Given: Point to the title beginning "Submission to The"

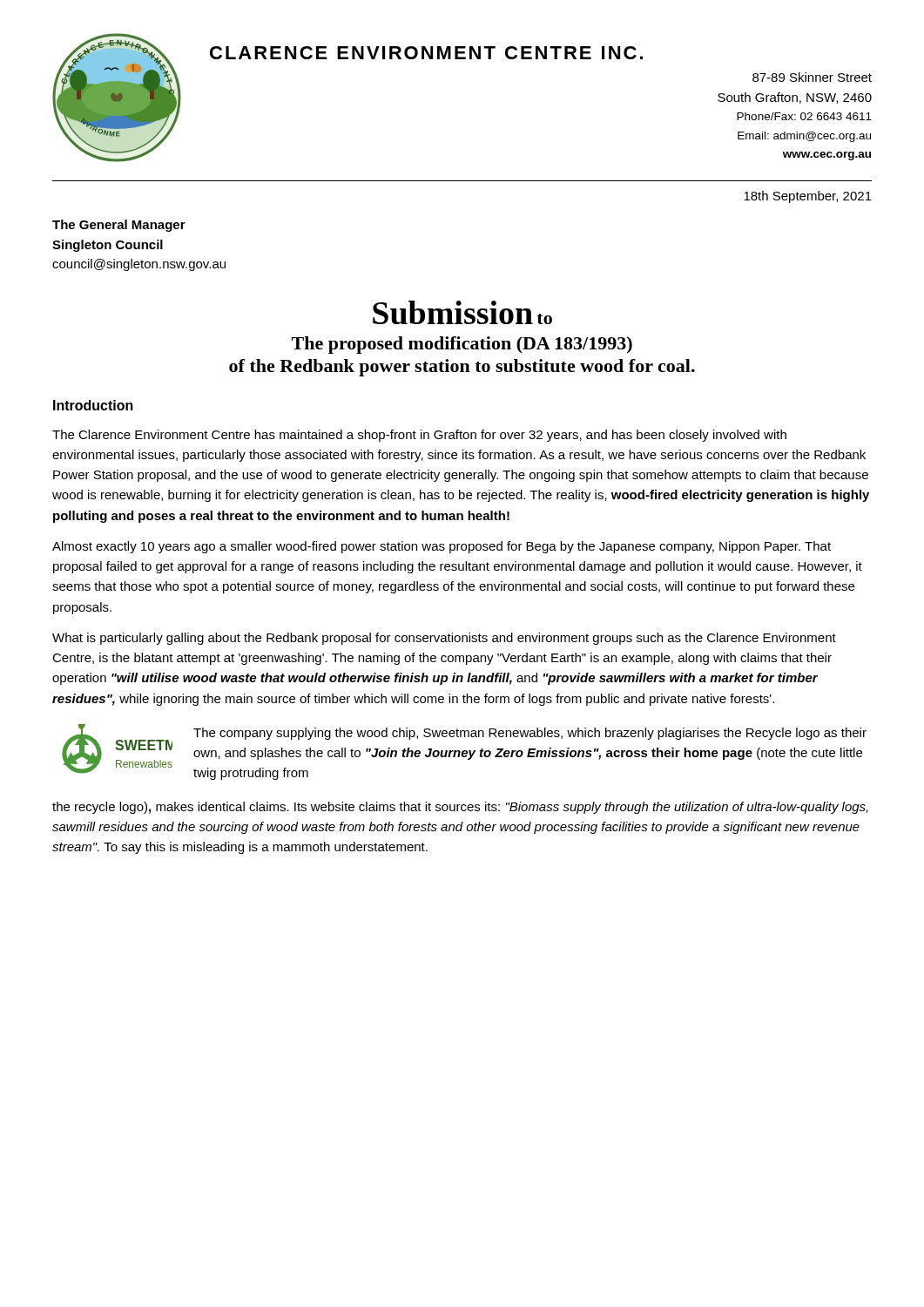Looking at the screenshot, I should [462, 335].
